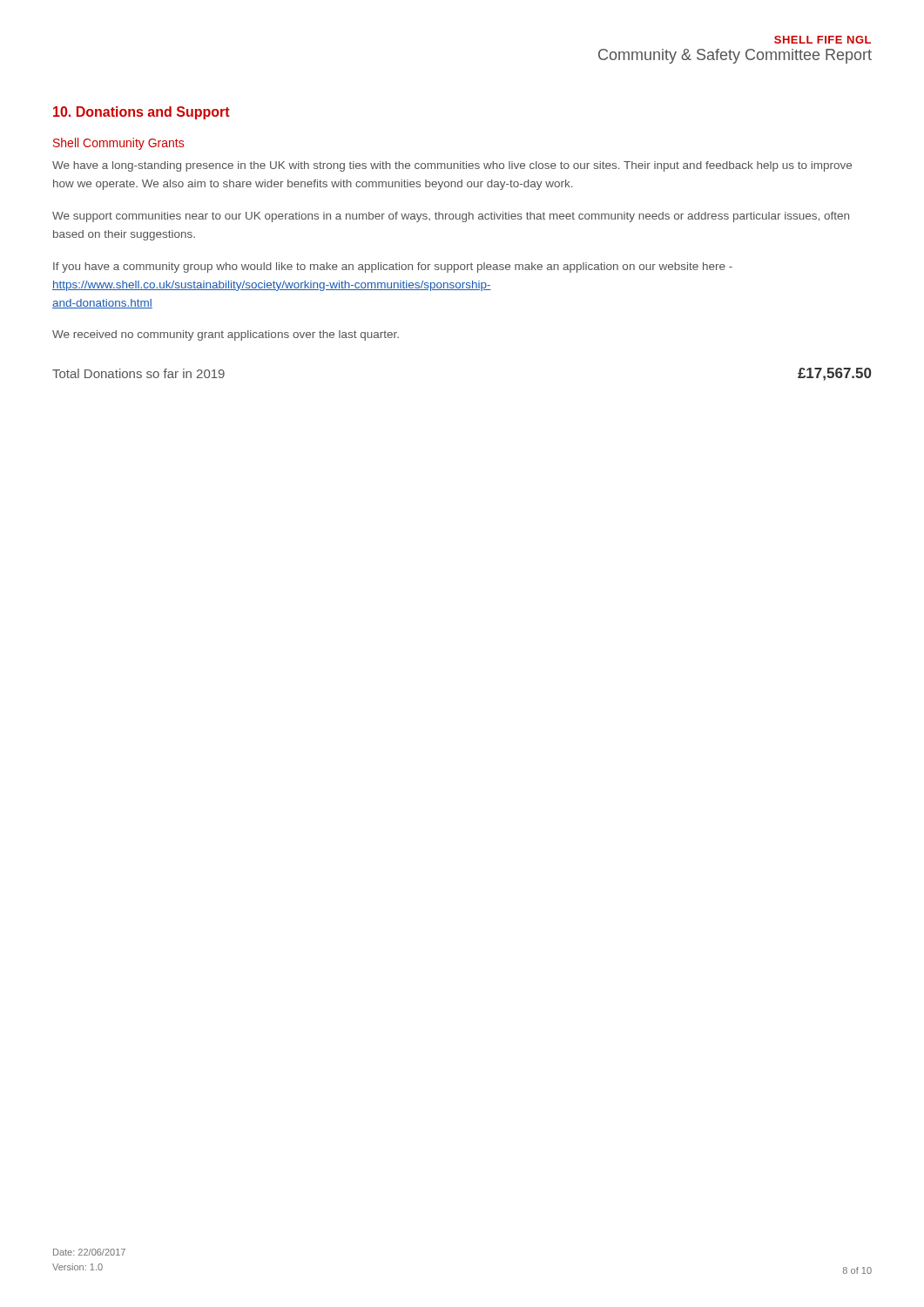Click where it says "Shell Community Grants"
Screen dimensions: 1307x924
coord(118,143)
